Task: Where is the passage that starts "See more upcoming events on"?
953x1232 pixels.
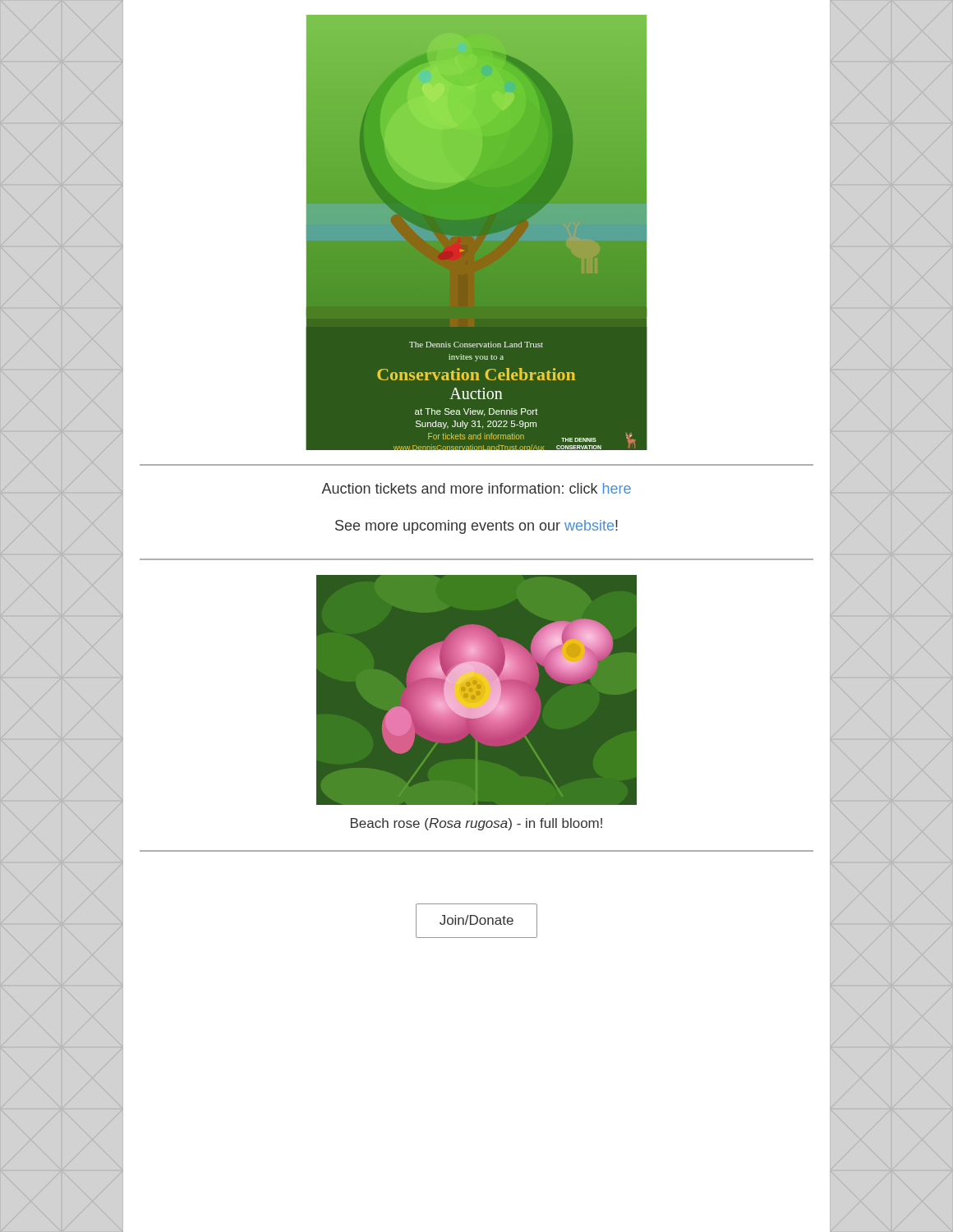Action: (476, 526)
